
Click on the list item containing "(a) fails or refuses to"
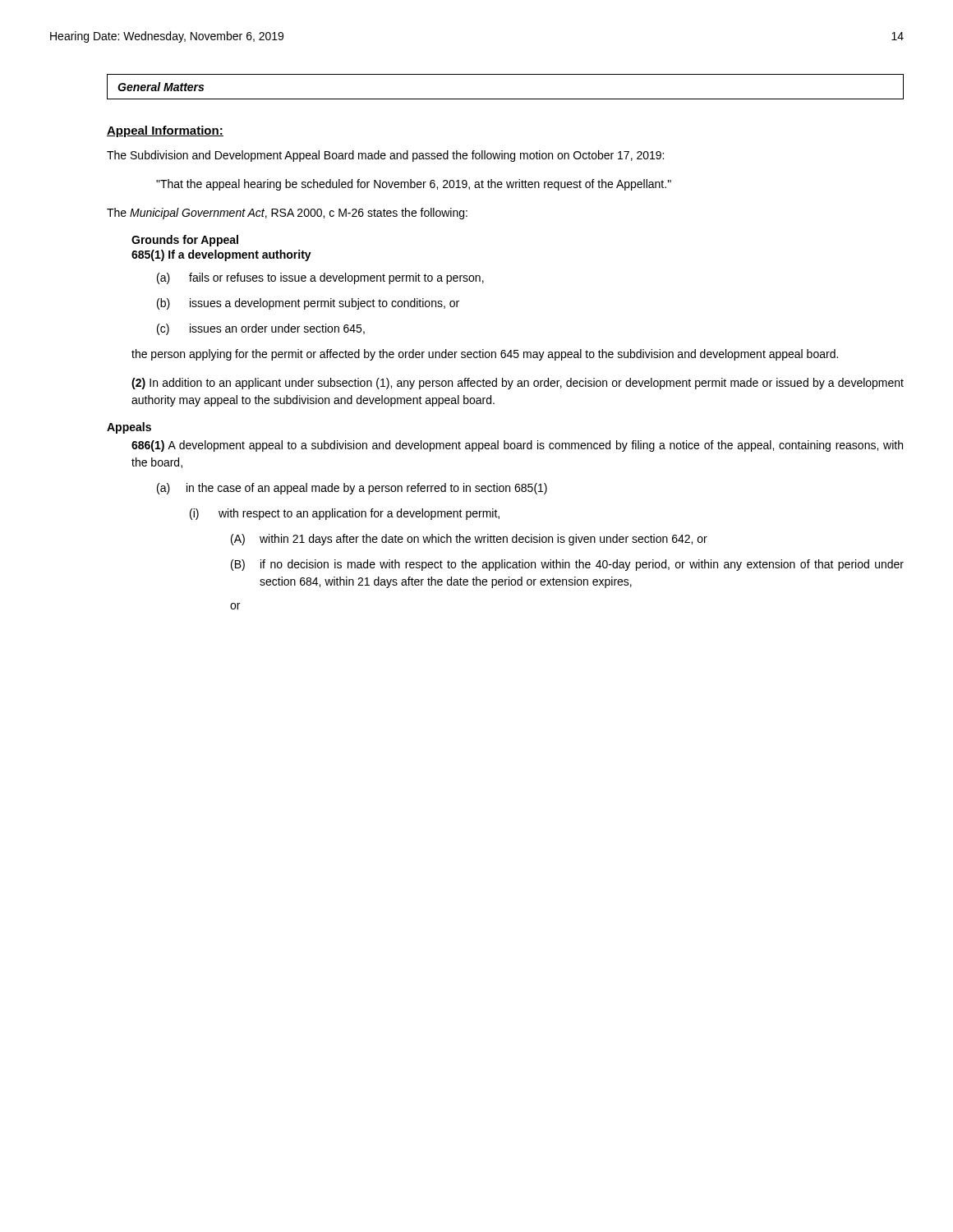[x=320, y=278]
